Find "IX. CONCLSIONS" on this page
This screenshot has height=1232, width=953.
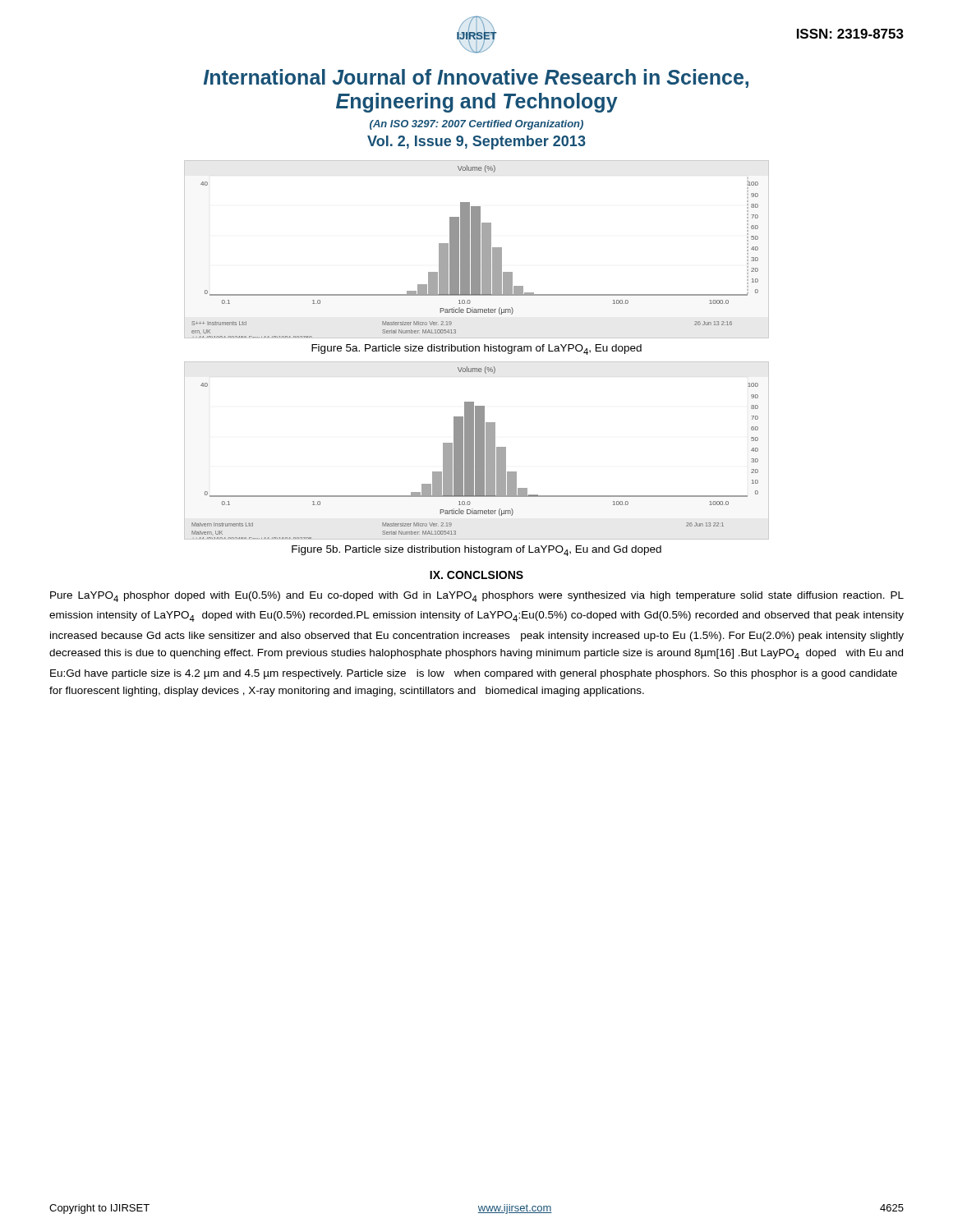(x=476, y=575)
